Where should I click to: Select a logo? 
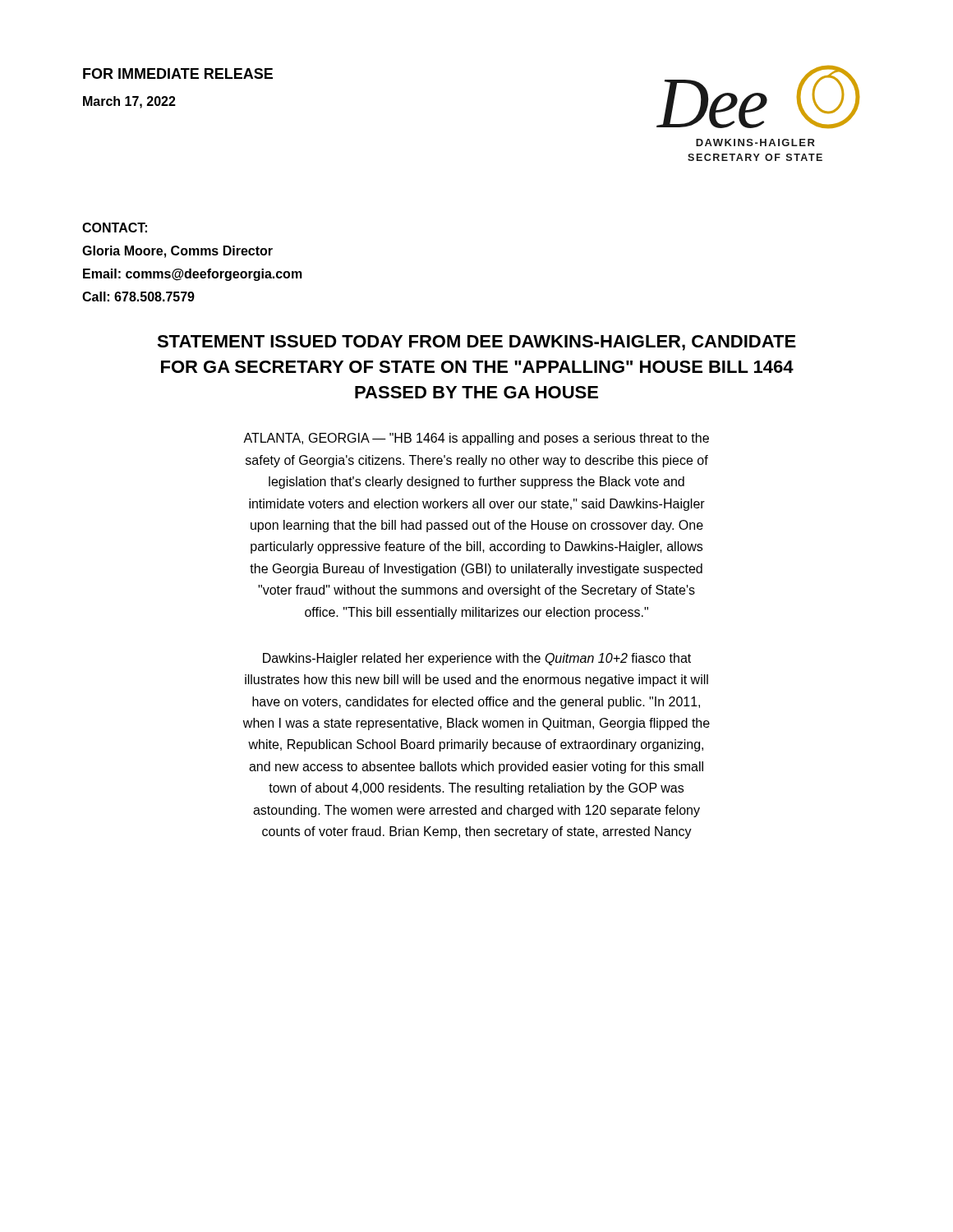756,115
